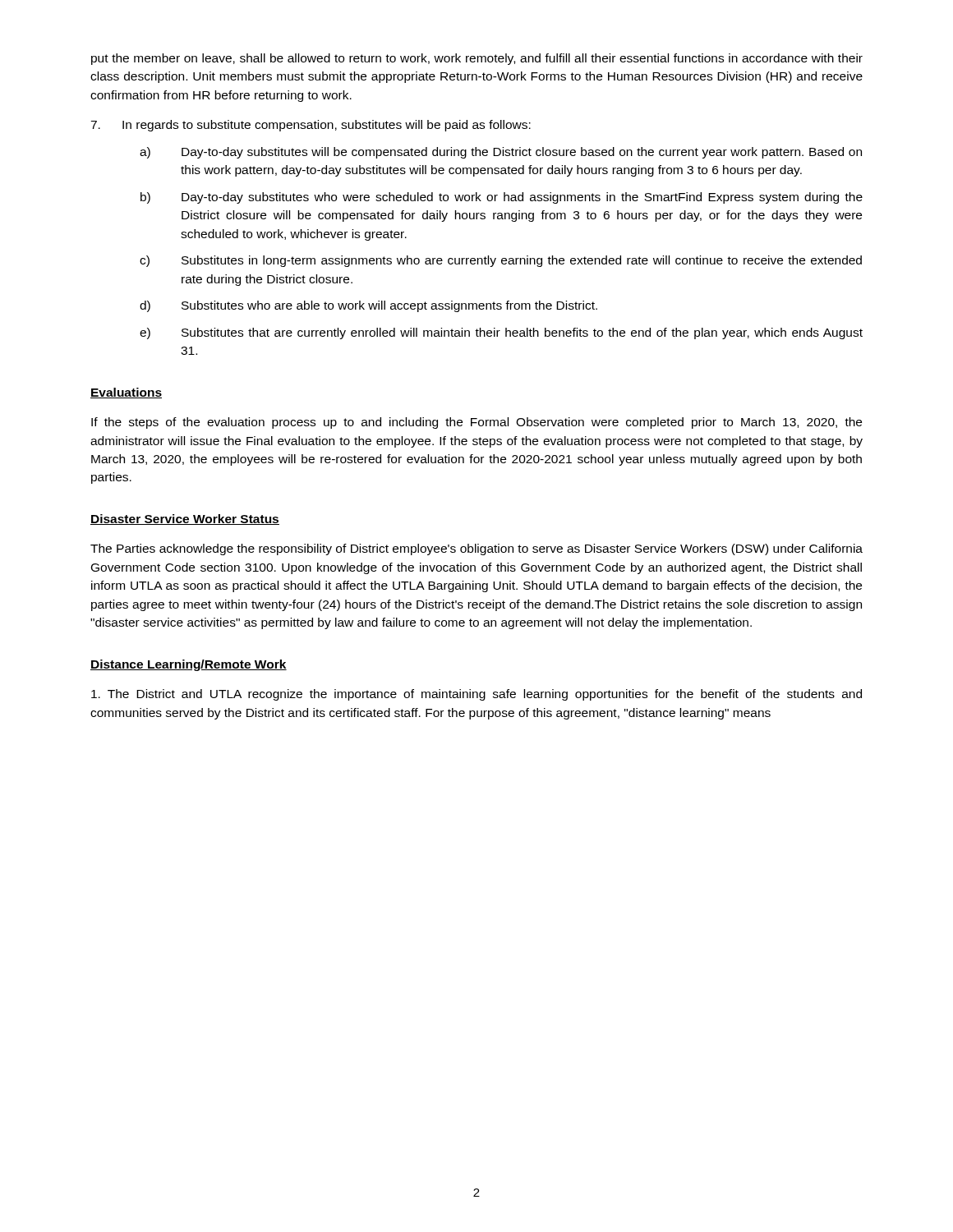The height and width of the screenshot is (1232, 953).
Task: Point to the block beginning "If the steps of the evaluation process up"
Action: click(476, 449)
